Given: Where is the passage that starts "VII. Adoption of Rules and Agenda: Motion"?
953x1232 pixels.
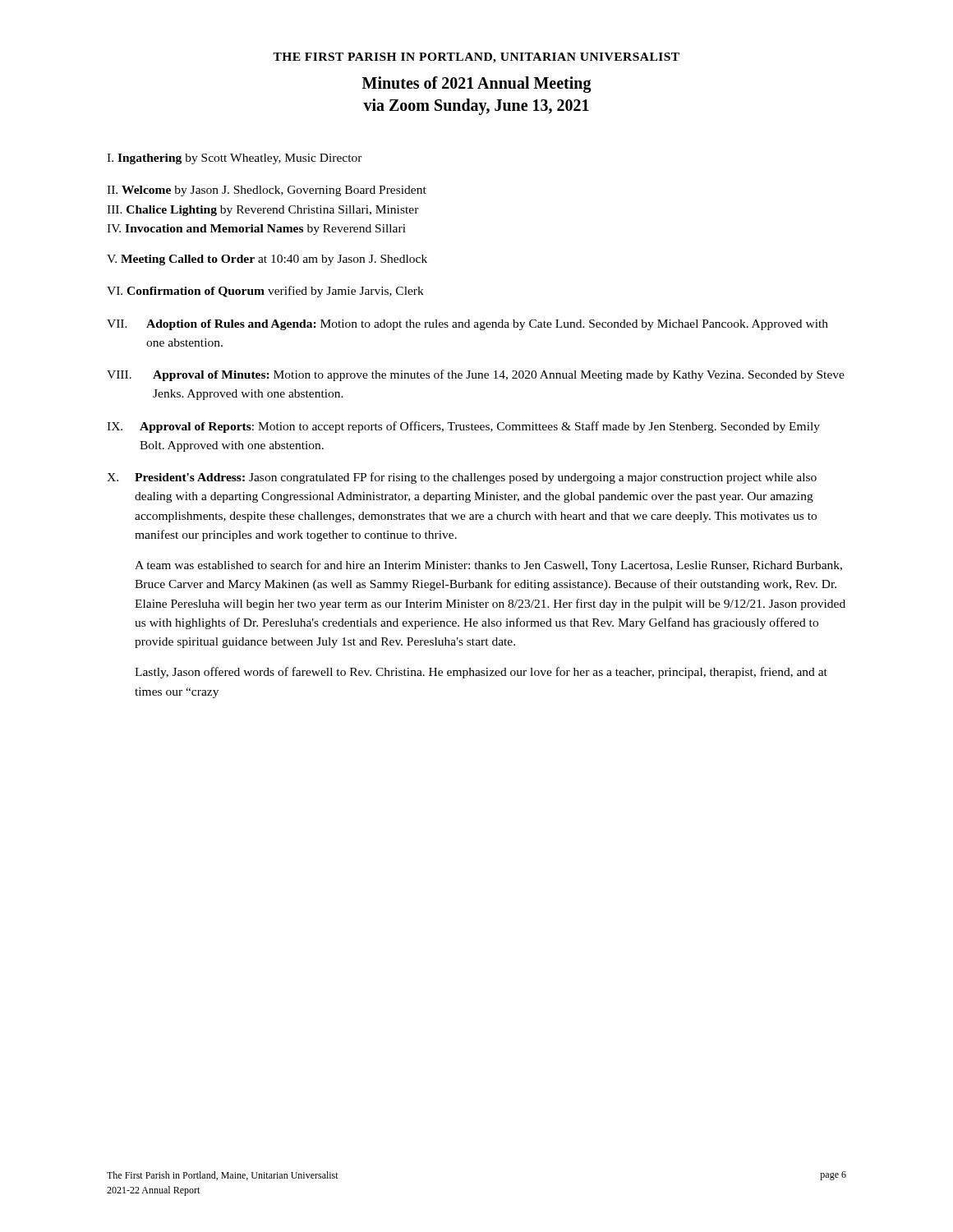Looking at the screenshot, I should coord(476,332).
